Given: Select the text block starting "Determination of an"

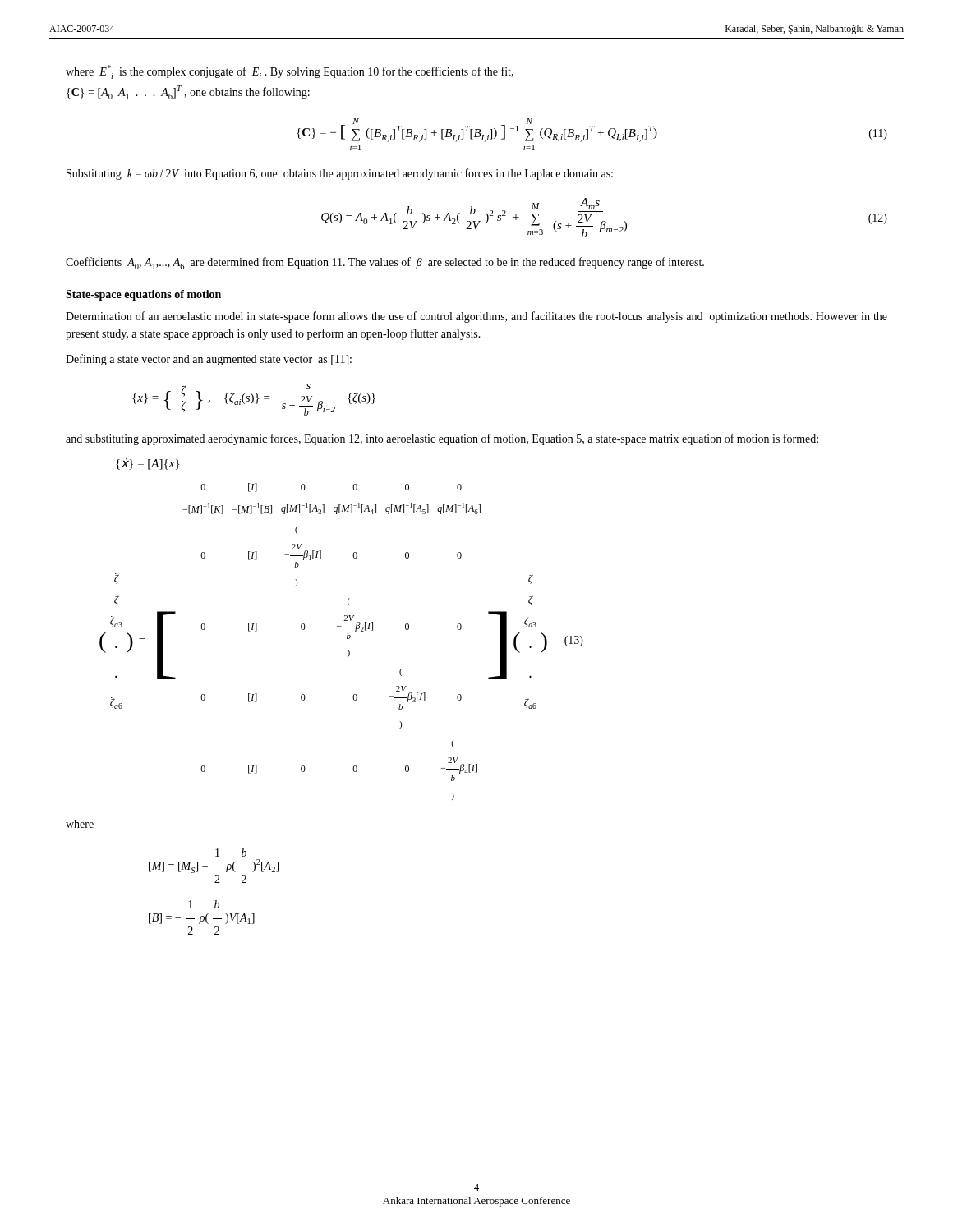Looking at the screenshot, I should [476, 325].
